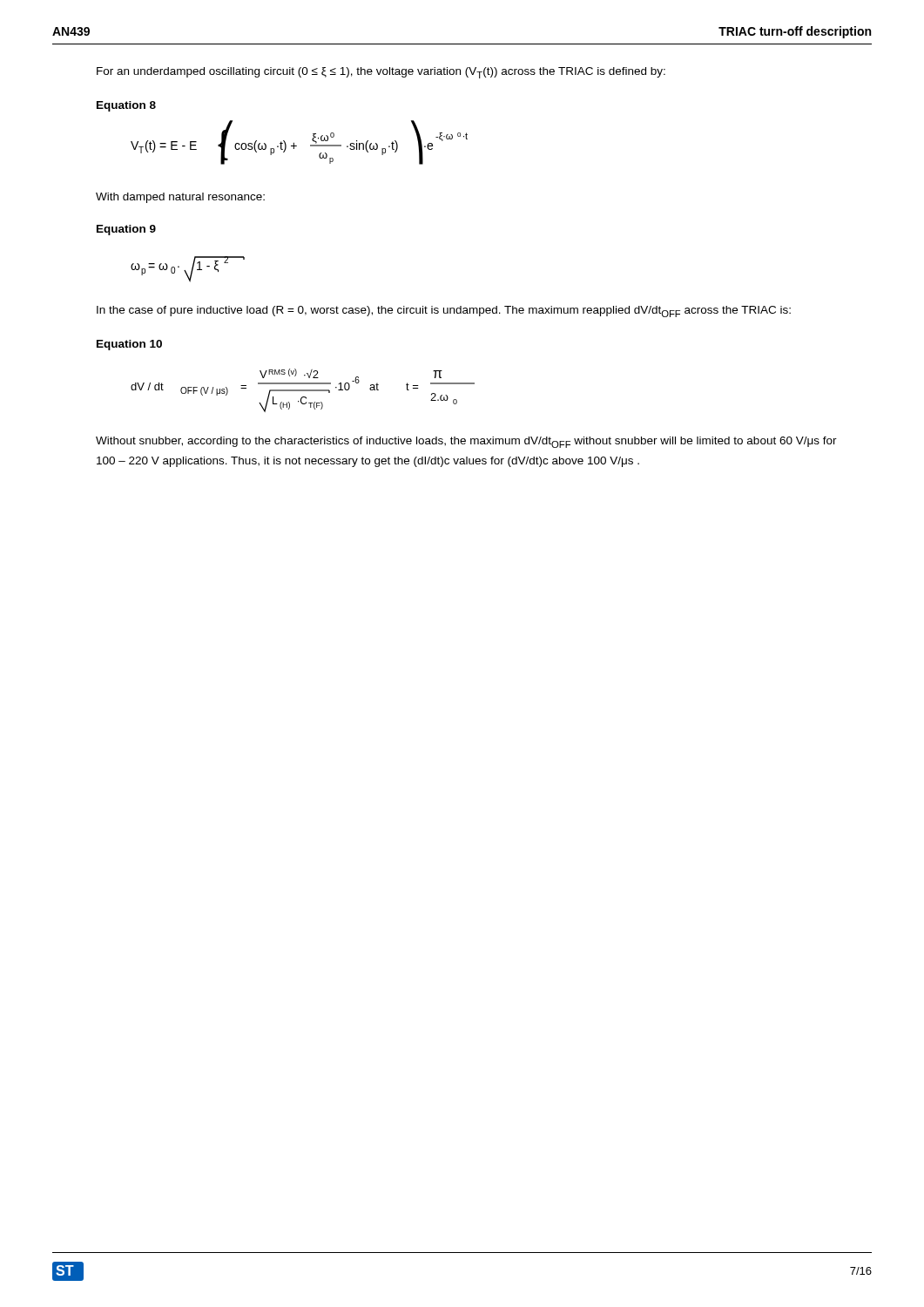Viewport: 924px width, 1307px height.
Task: Point to the passage starting "V T (t)"
Action: [x=331, y=147]
